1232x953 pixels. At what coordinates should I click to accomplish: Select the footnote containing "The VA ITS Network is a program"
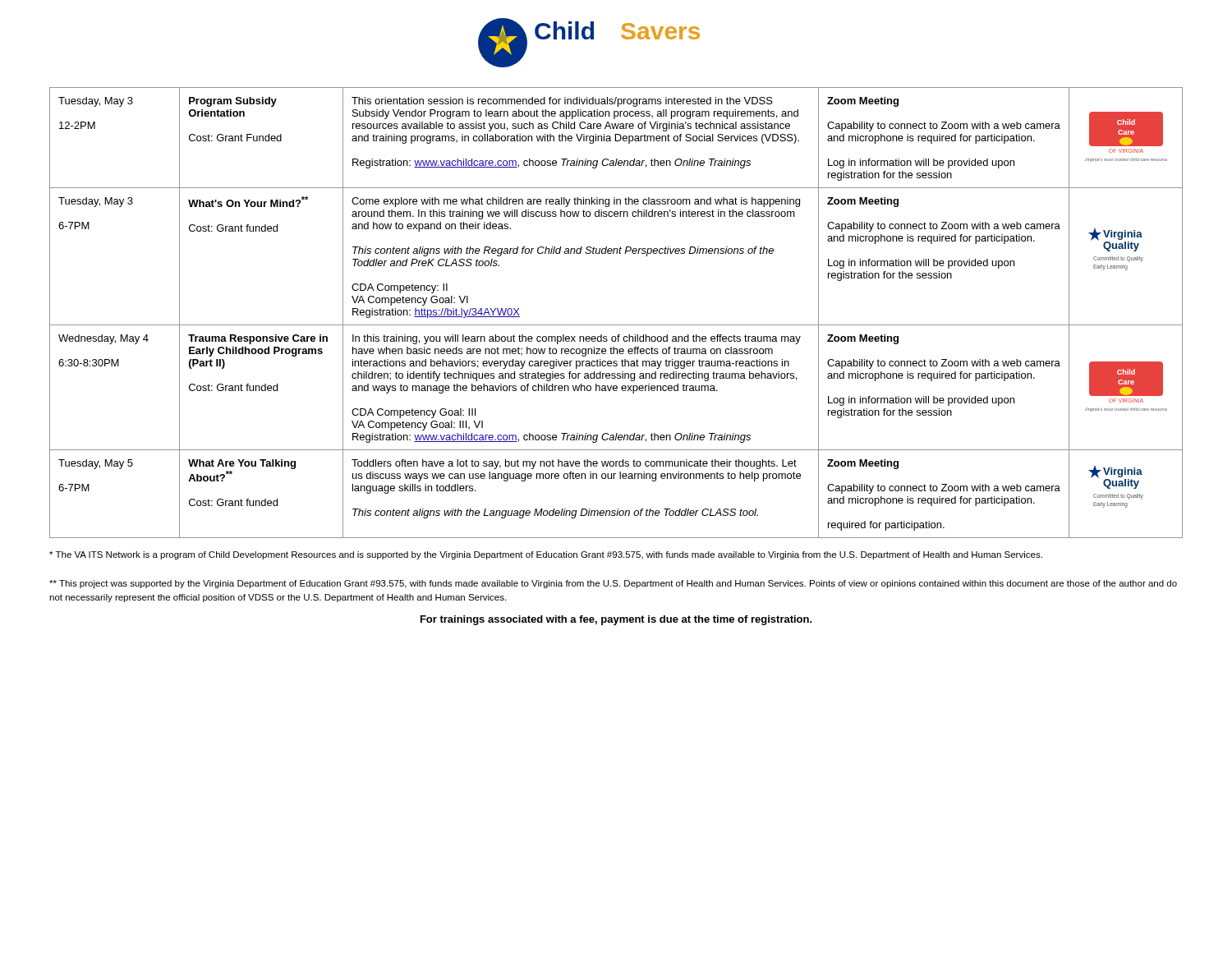point(546,555)
